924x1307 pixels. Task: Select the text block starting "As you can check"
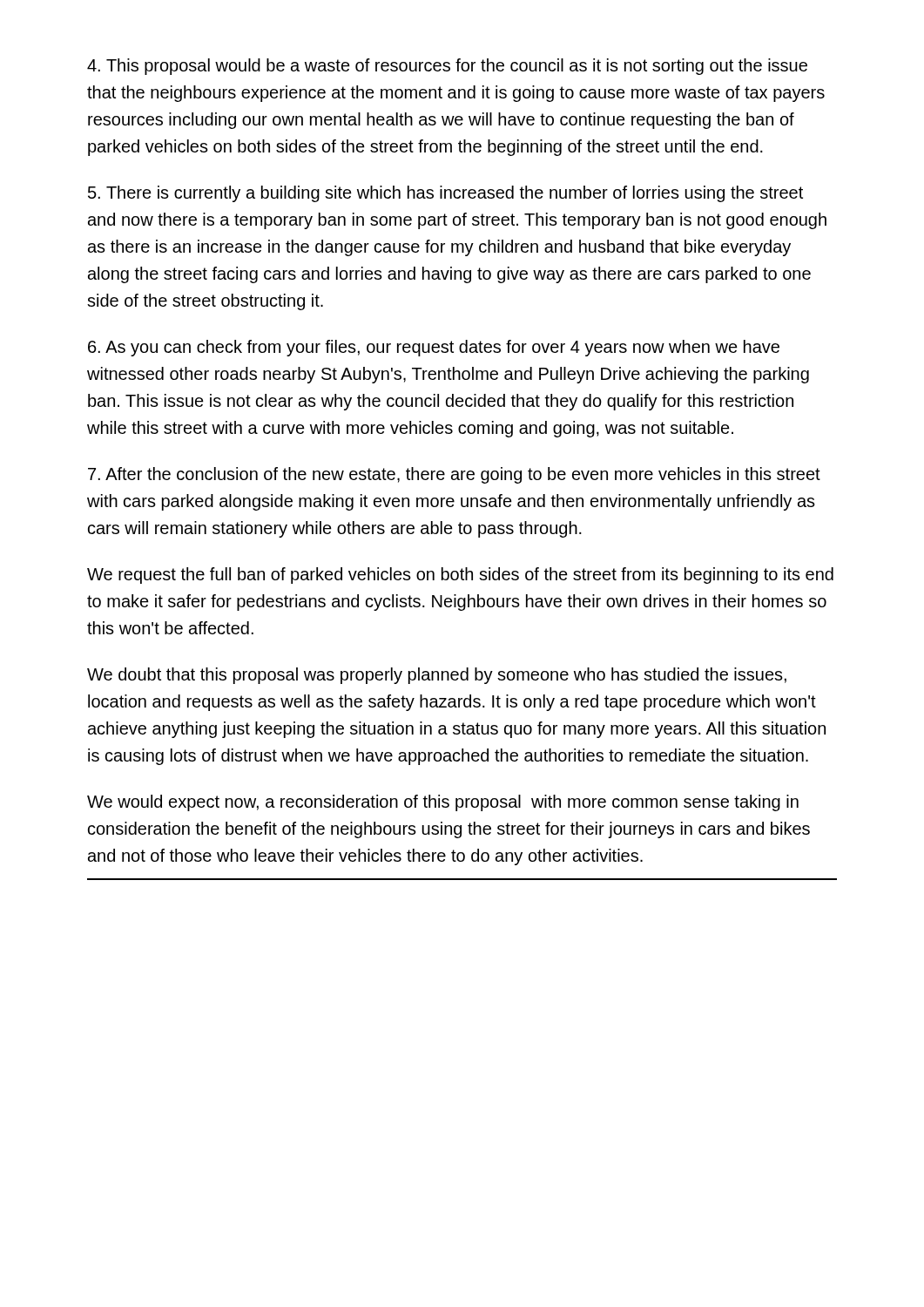coord(448,387)
